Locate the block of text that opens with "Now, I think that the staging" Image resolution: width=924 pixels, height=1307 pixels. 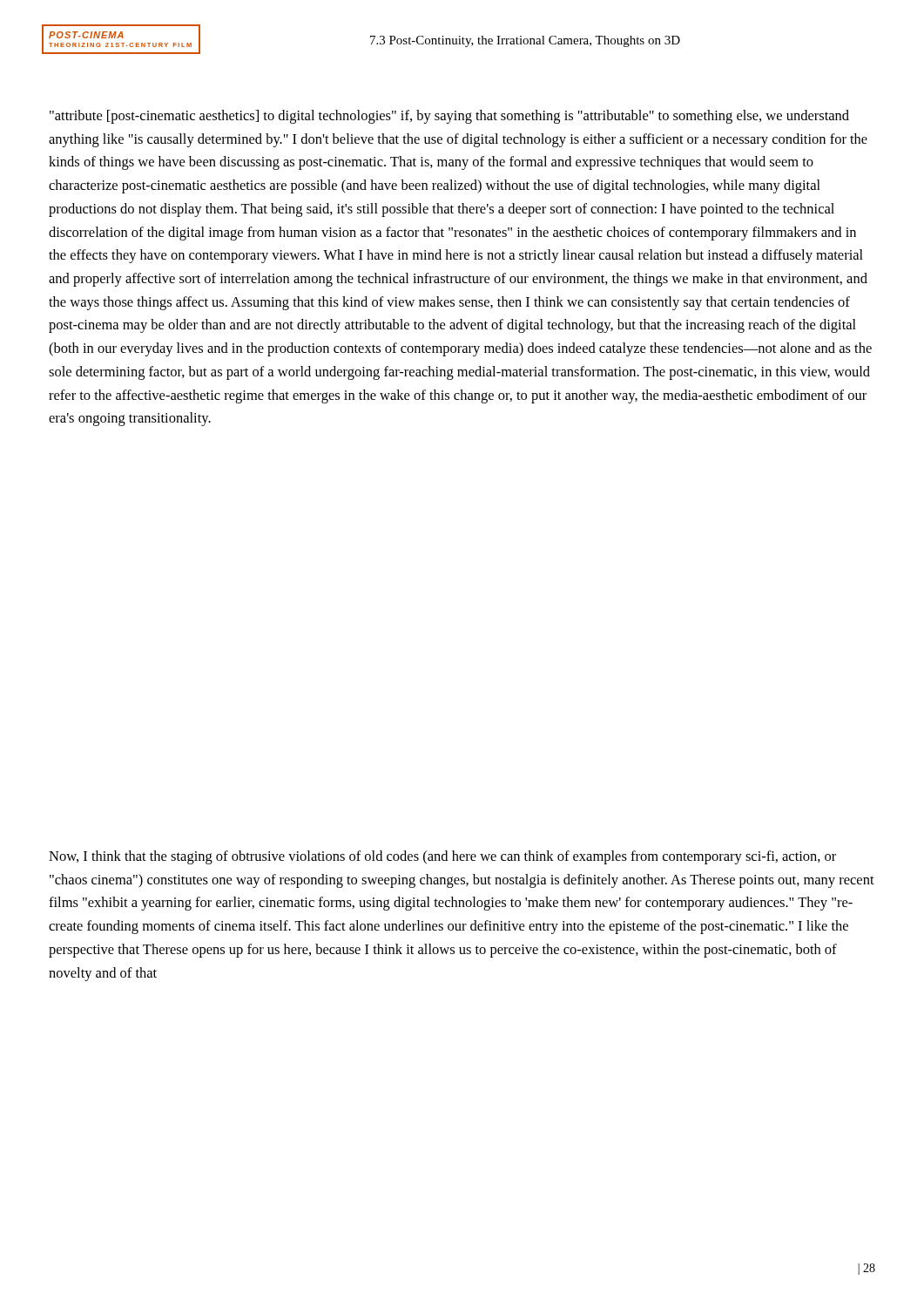(461, 914)
